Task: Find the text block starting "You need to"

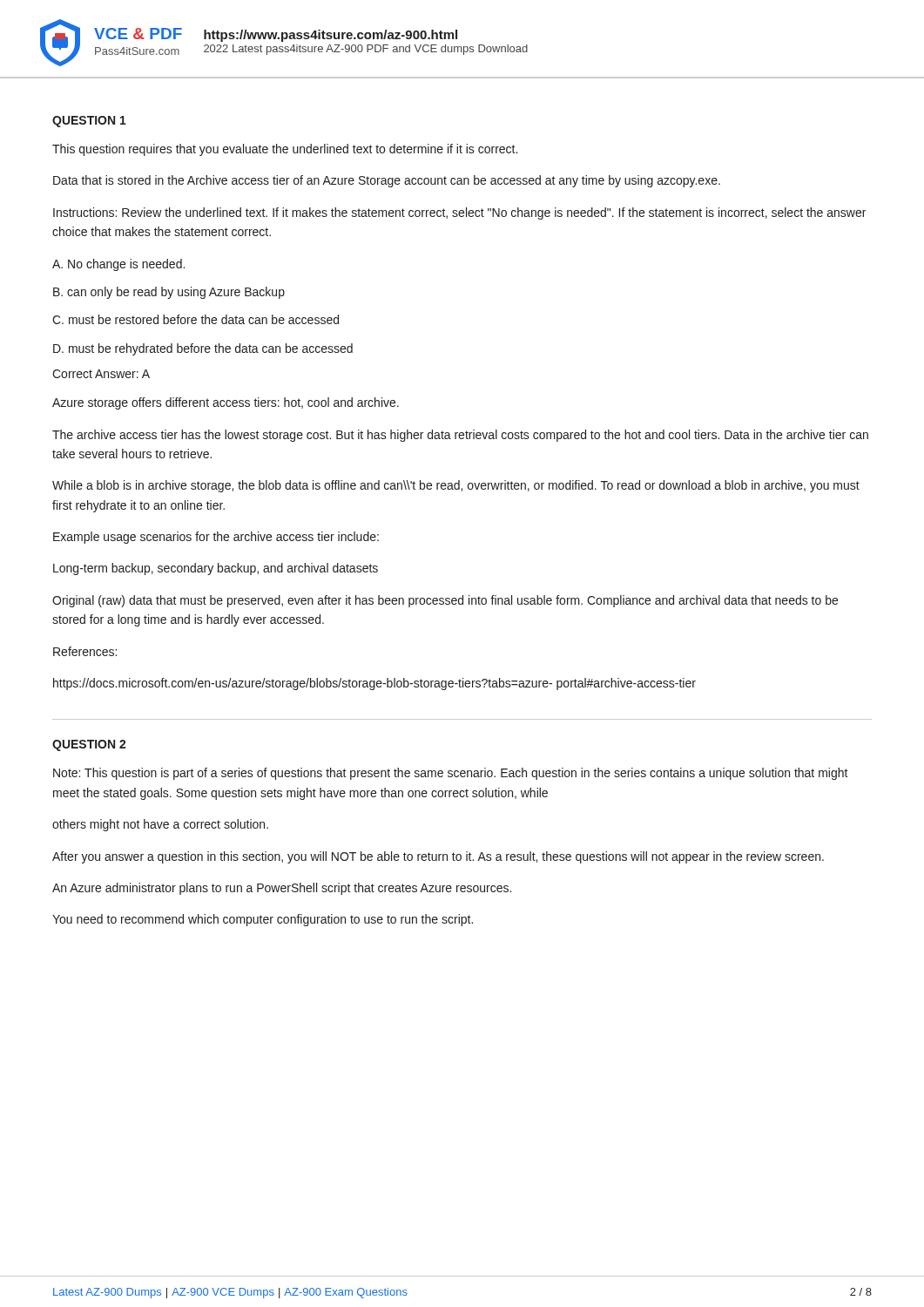Action: click(263, 920)
